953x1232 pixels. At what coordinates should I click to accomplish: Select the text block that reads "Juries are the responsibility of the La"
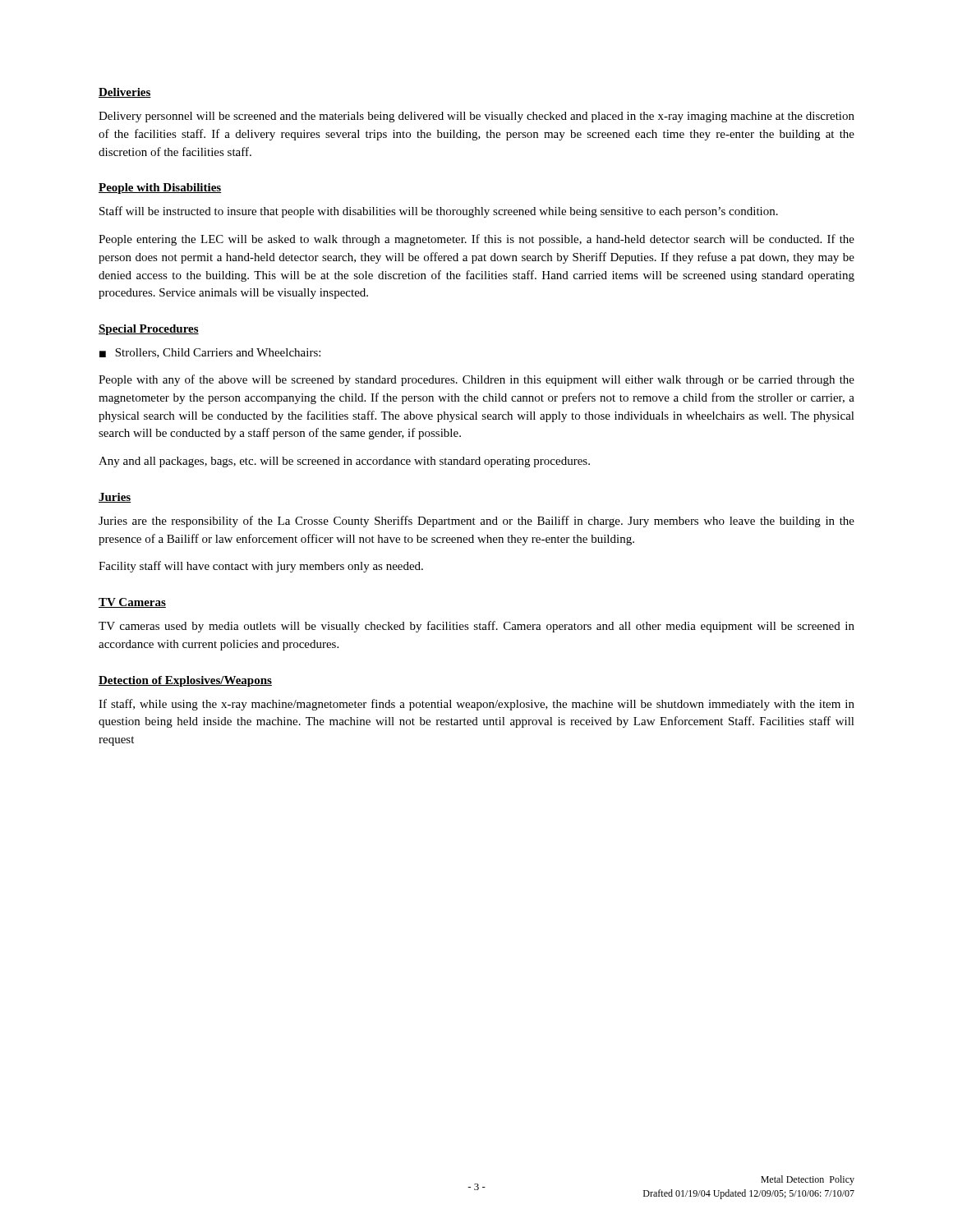coord(476,530)
